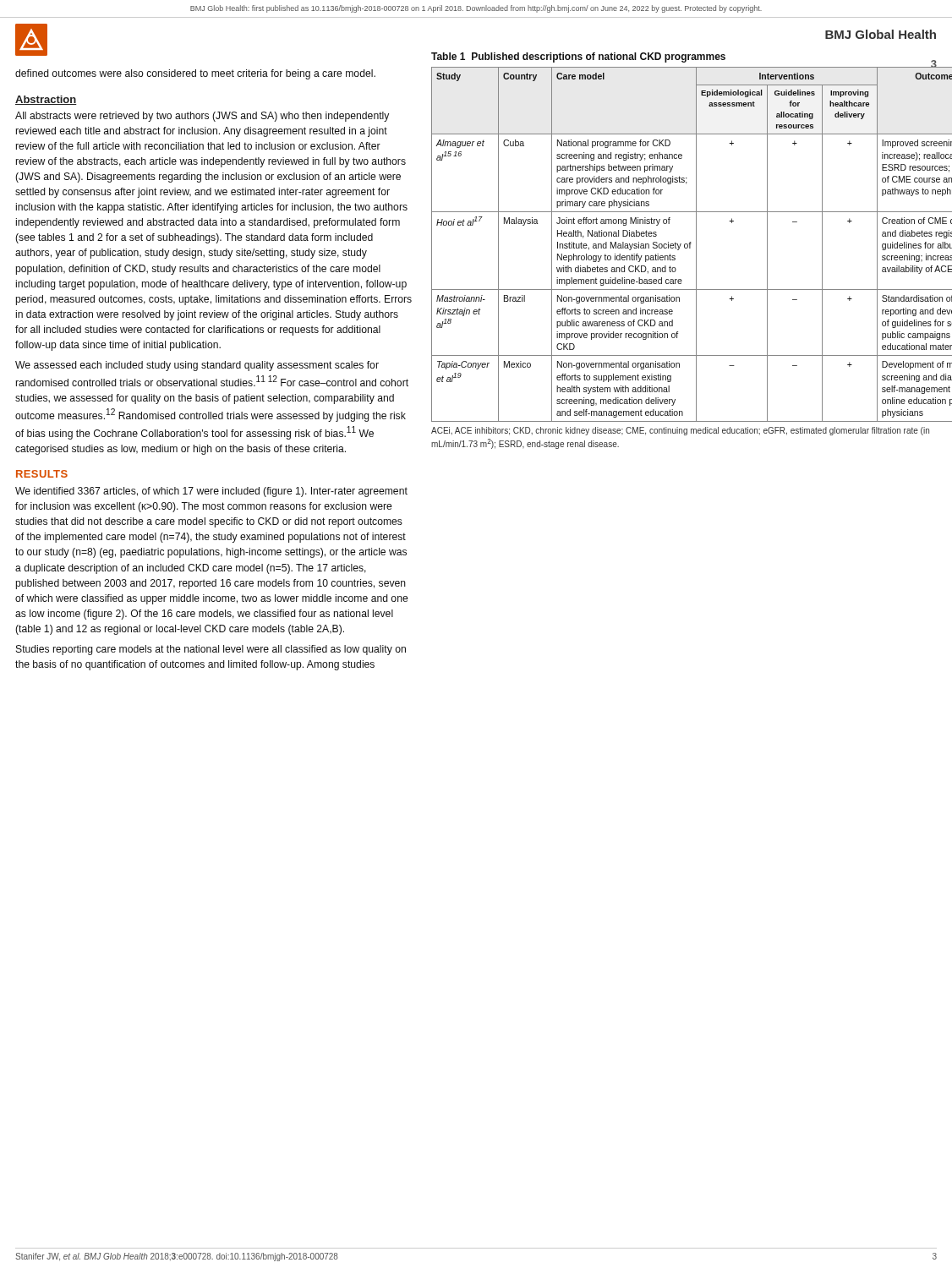Screen dimensions: 1268x952
Task: Select the table
Action: 684,244
